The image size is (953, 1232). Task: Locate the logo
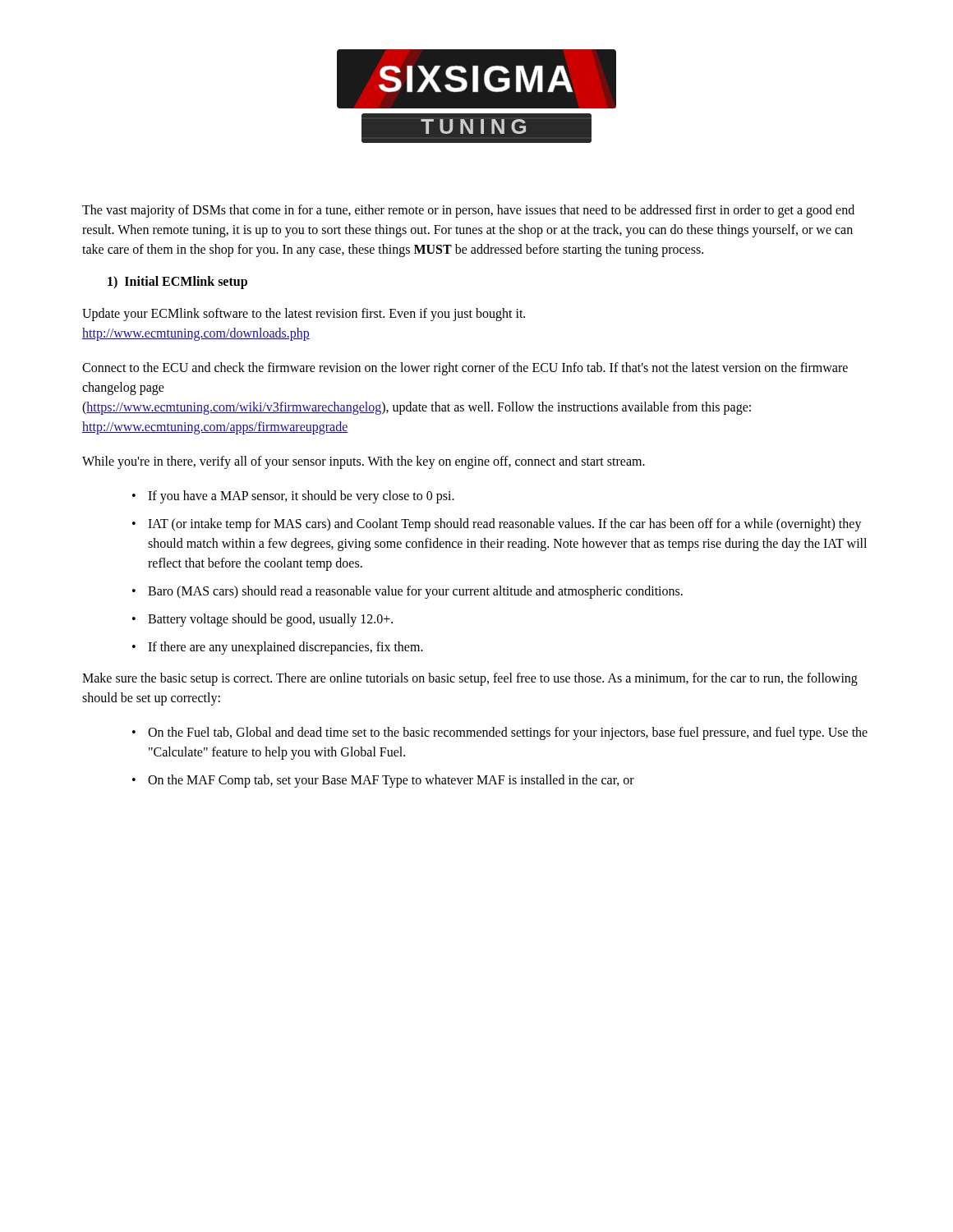476,100
